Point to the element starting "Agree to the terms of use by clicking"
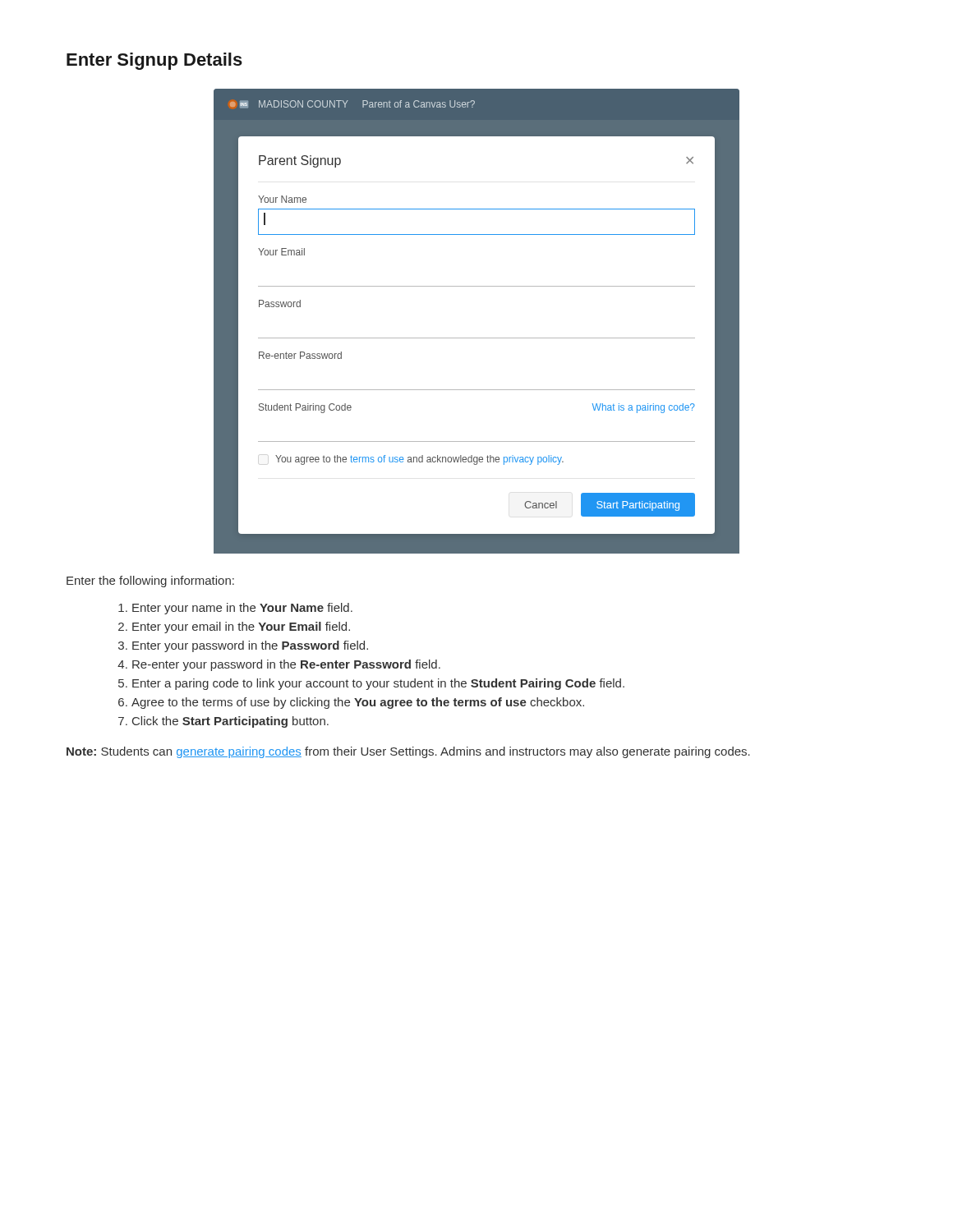The width and height of the screenshot is (953, 1232). (x=358, y=702)
